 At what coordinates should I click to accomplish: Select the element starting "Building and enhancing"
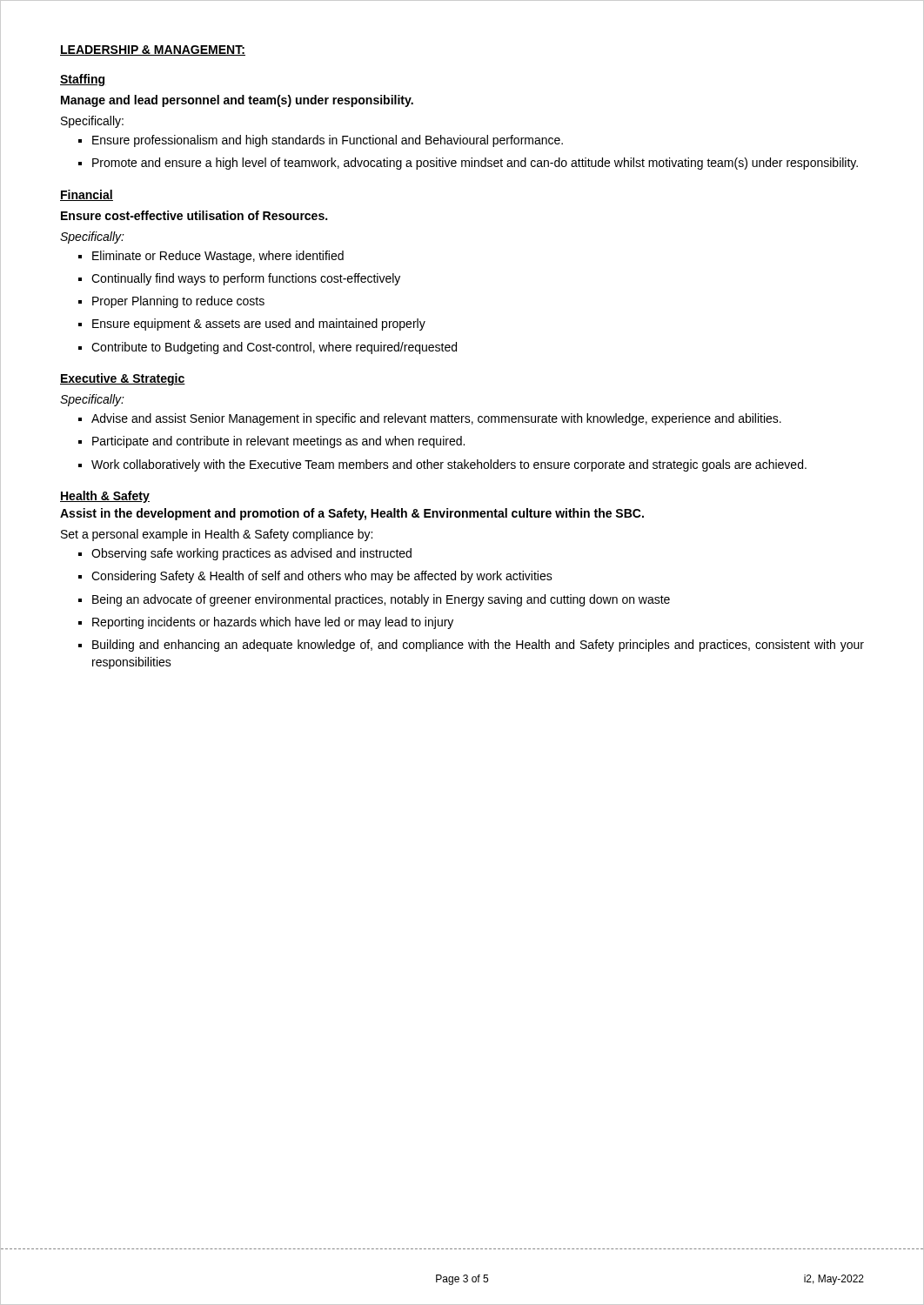click(x=478, y=654)
